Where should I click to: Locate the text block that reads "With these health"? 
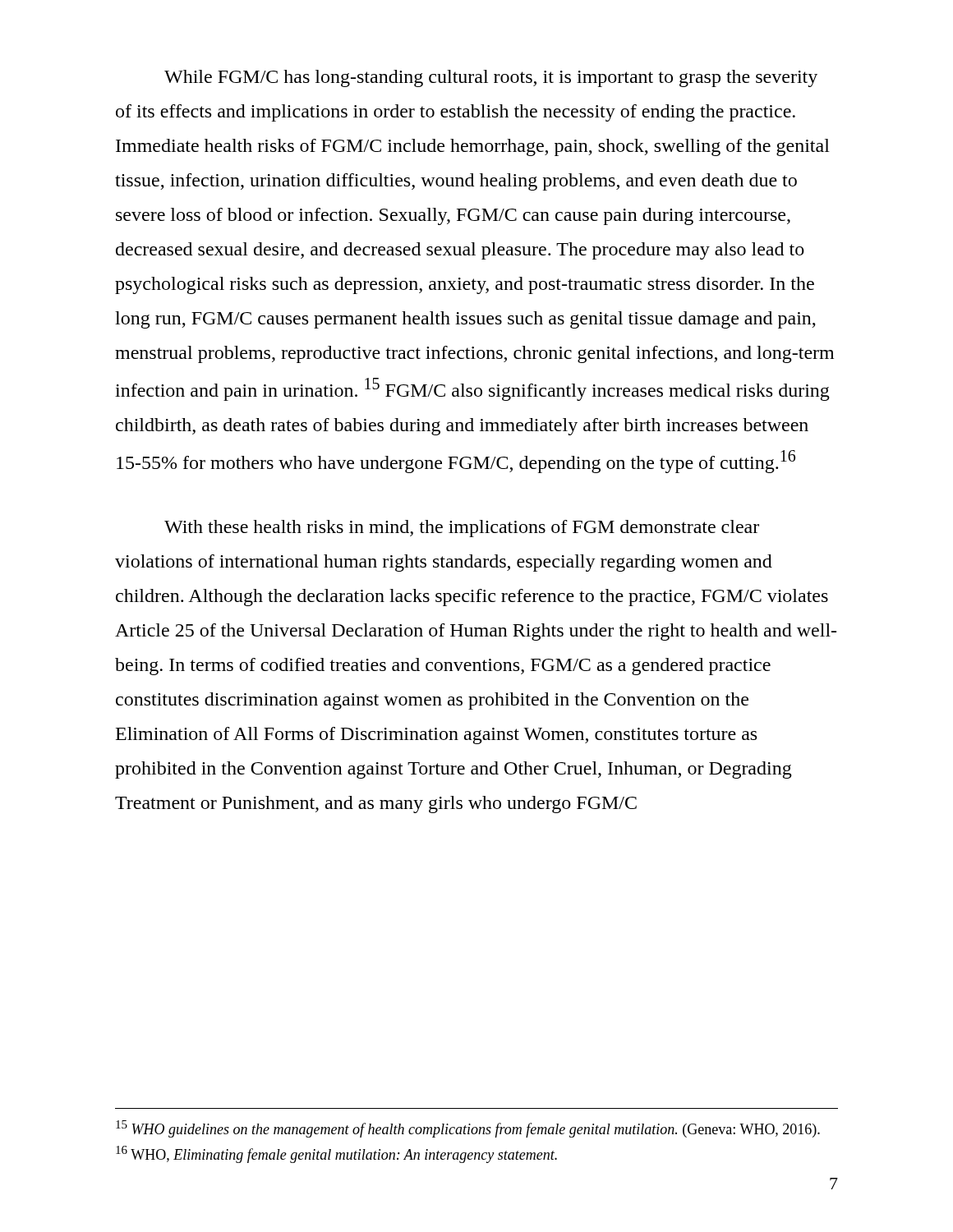[476, 664]
